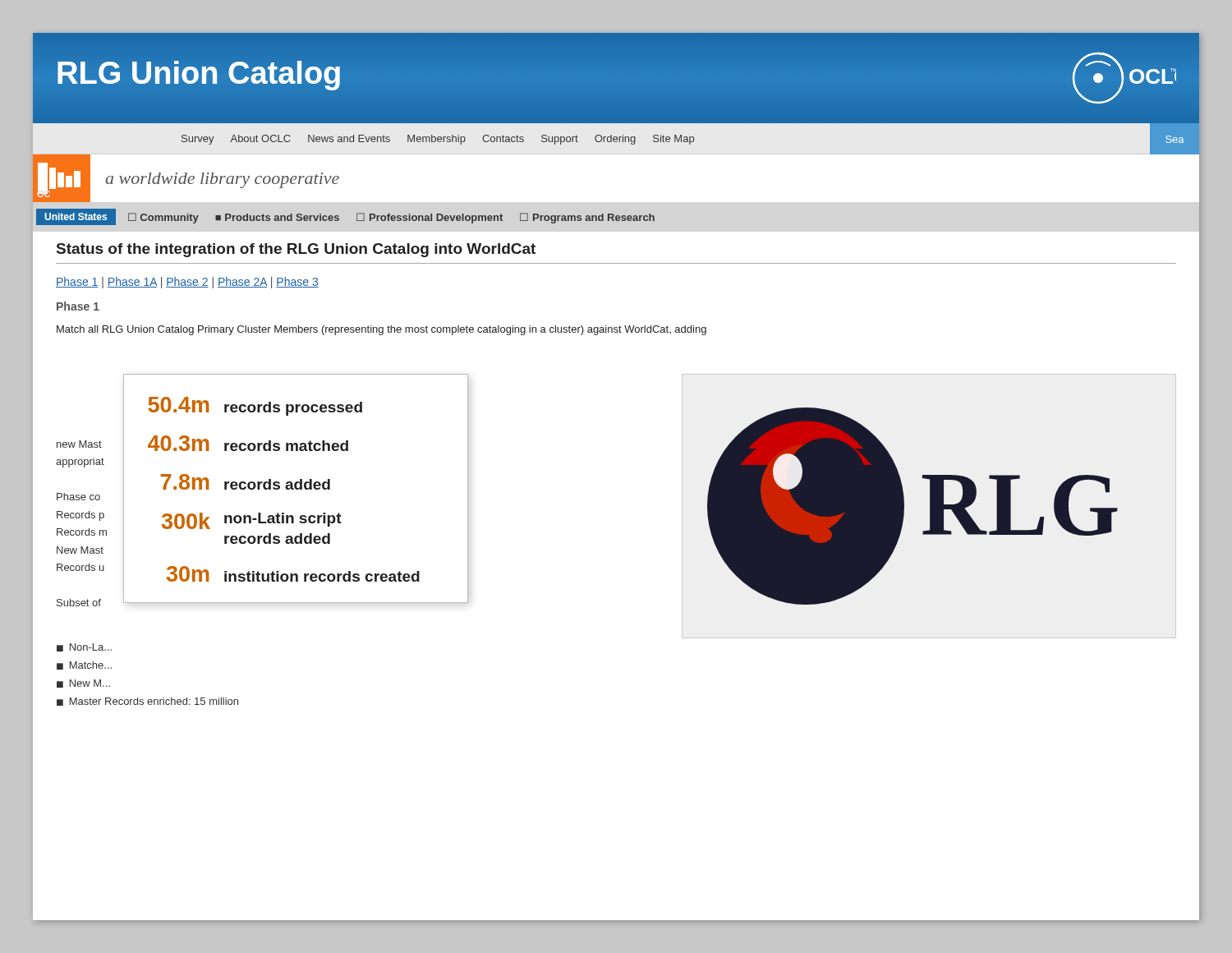Locate the element starting "a worldwide library cooperative"
The height and width of the screenshot is (953, 1232).
(222, 178)
